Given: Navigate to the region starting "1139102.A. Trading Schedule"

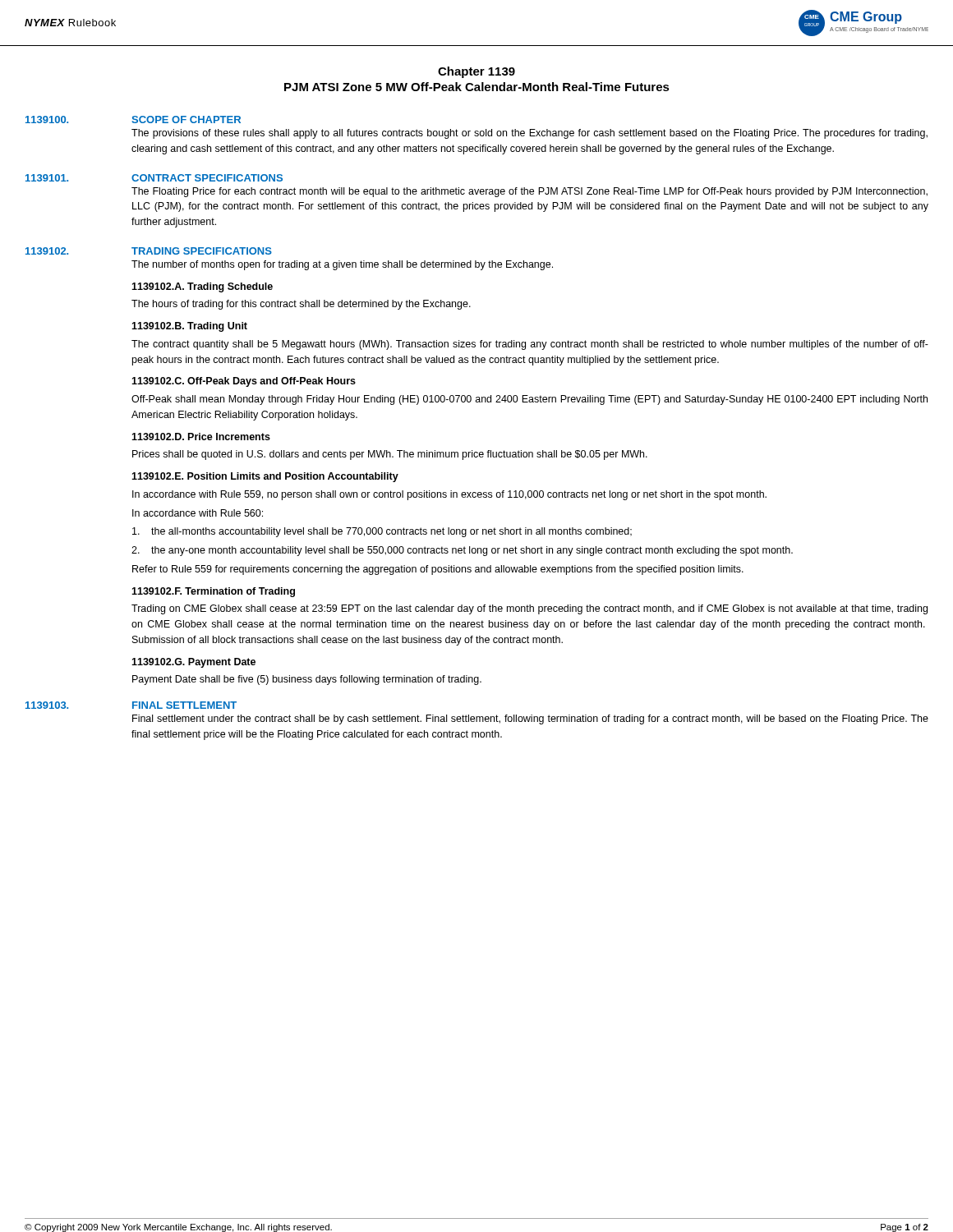Looking at the screenshot, I should [x=202, y=287].
